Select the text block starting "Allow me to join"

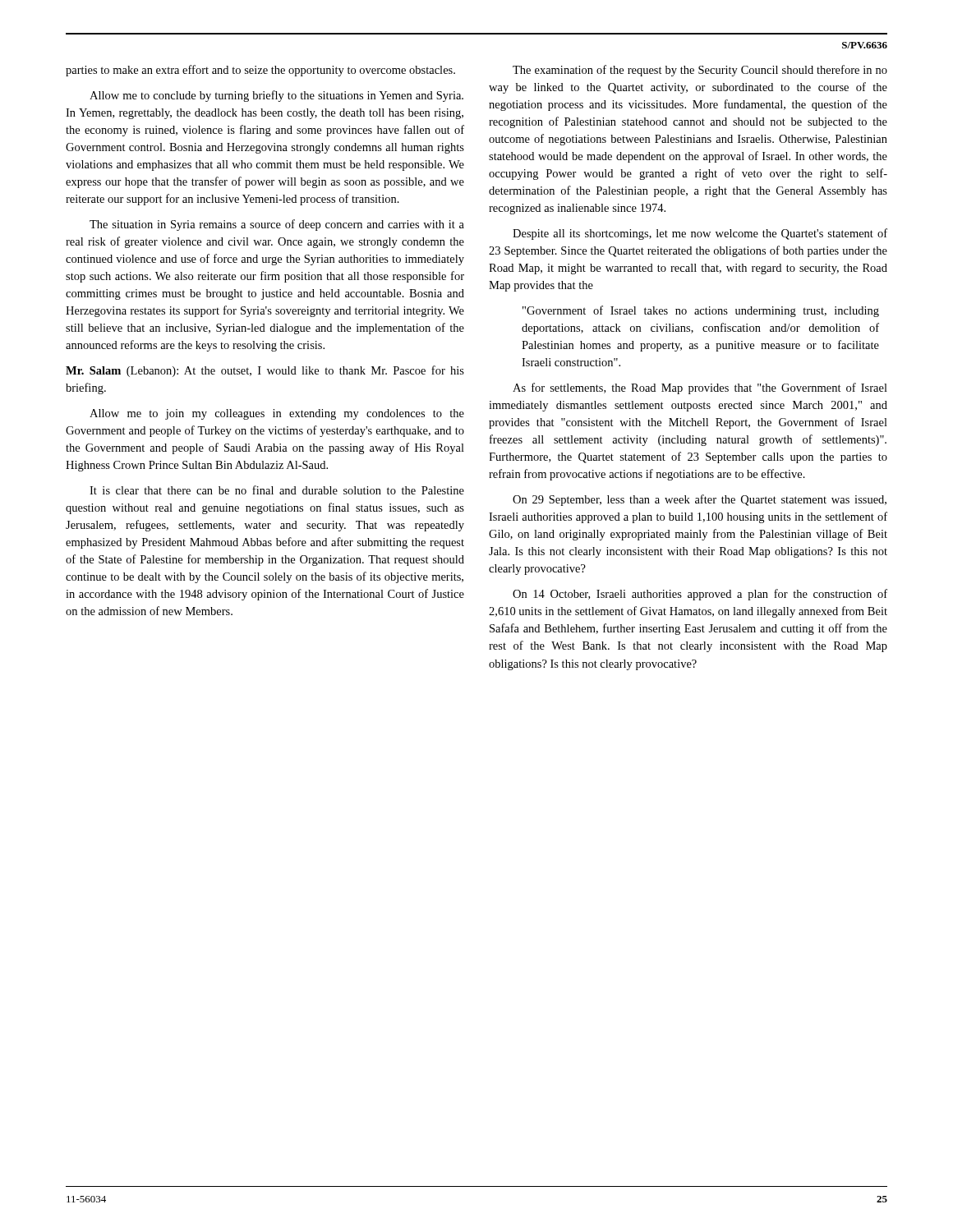click(x=265, y=439)
